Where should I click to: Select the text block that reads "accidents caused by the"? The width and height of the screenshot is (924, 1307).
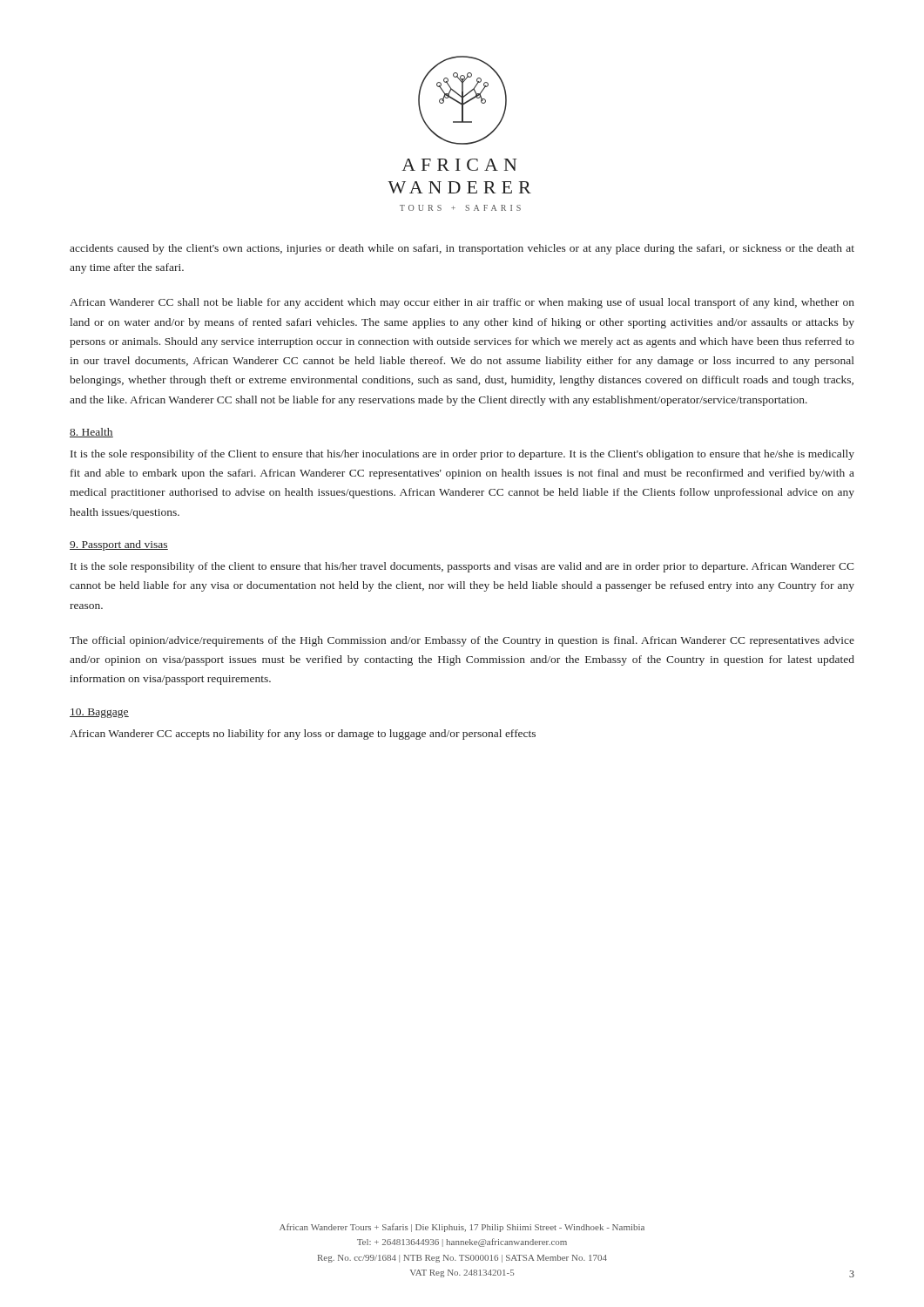click(462, 257)
